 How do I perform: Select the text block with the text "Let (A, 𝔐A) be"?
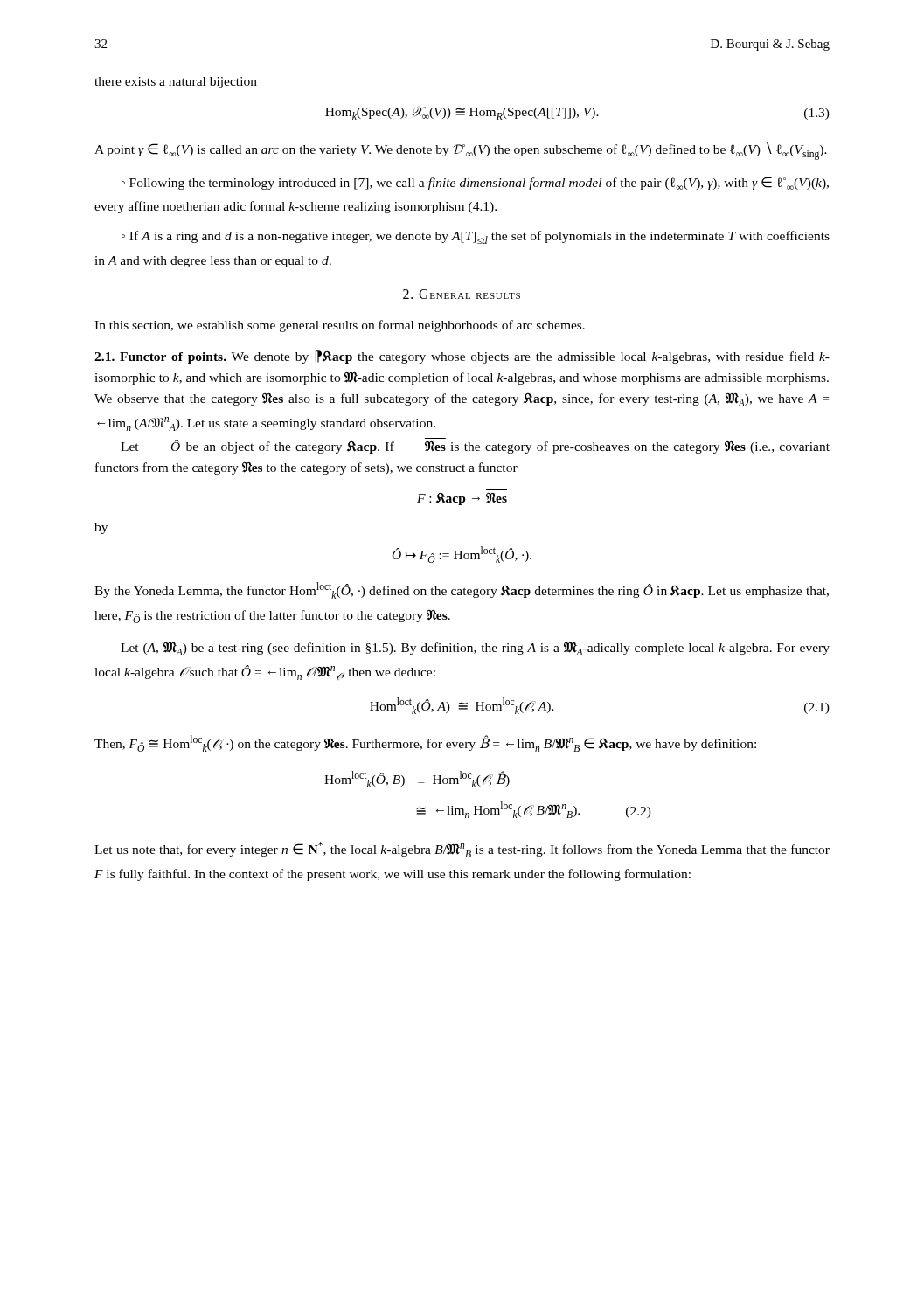click(462, 661)
